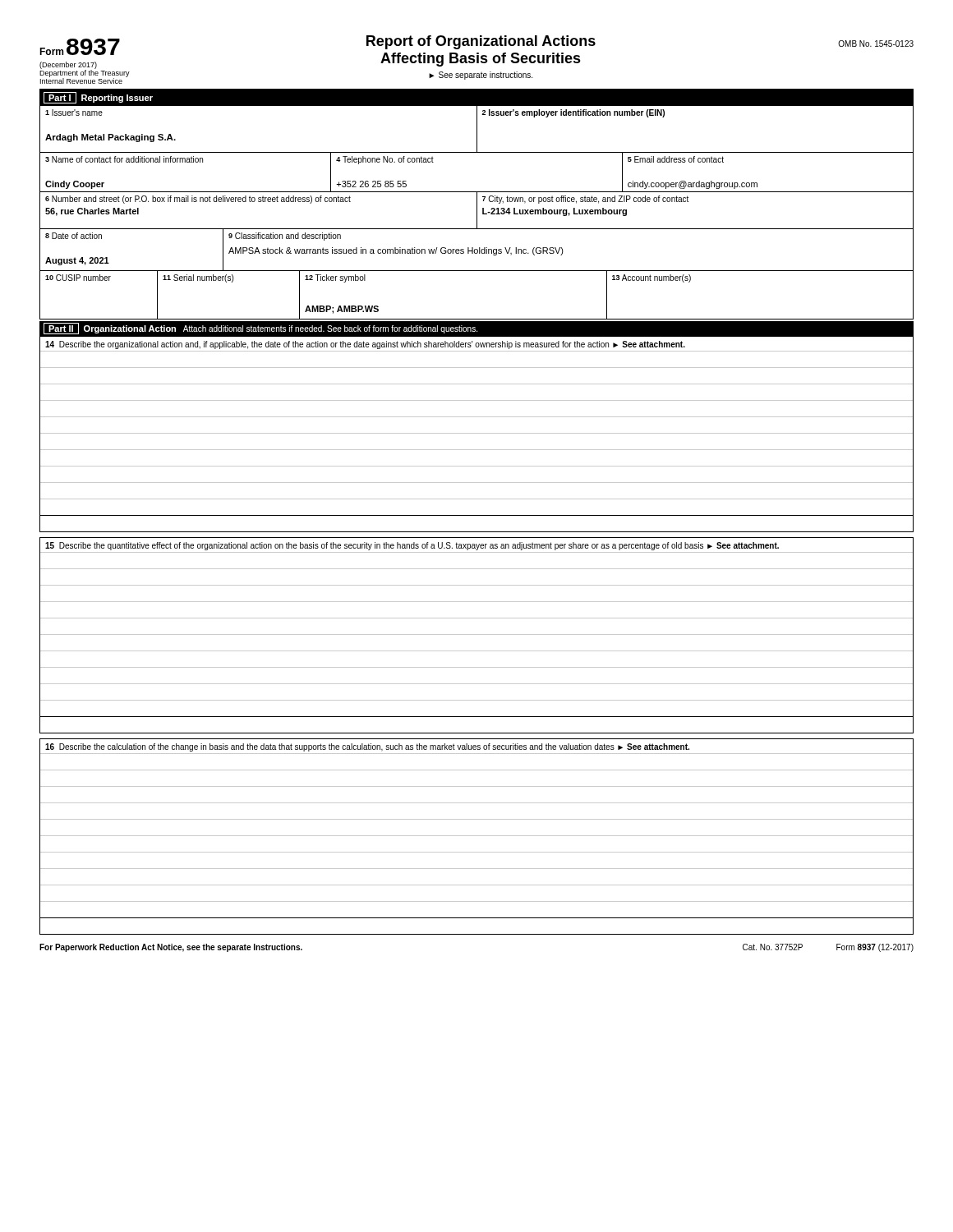Navigate to the region starting "Cindy Cooper"
Viewport: 953px width, 1232px height.
point(75,184)
